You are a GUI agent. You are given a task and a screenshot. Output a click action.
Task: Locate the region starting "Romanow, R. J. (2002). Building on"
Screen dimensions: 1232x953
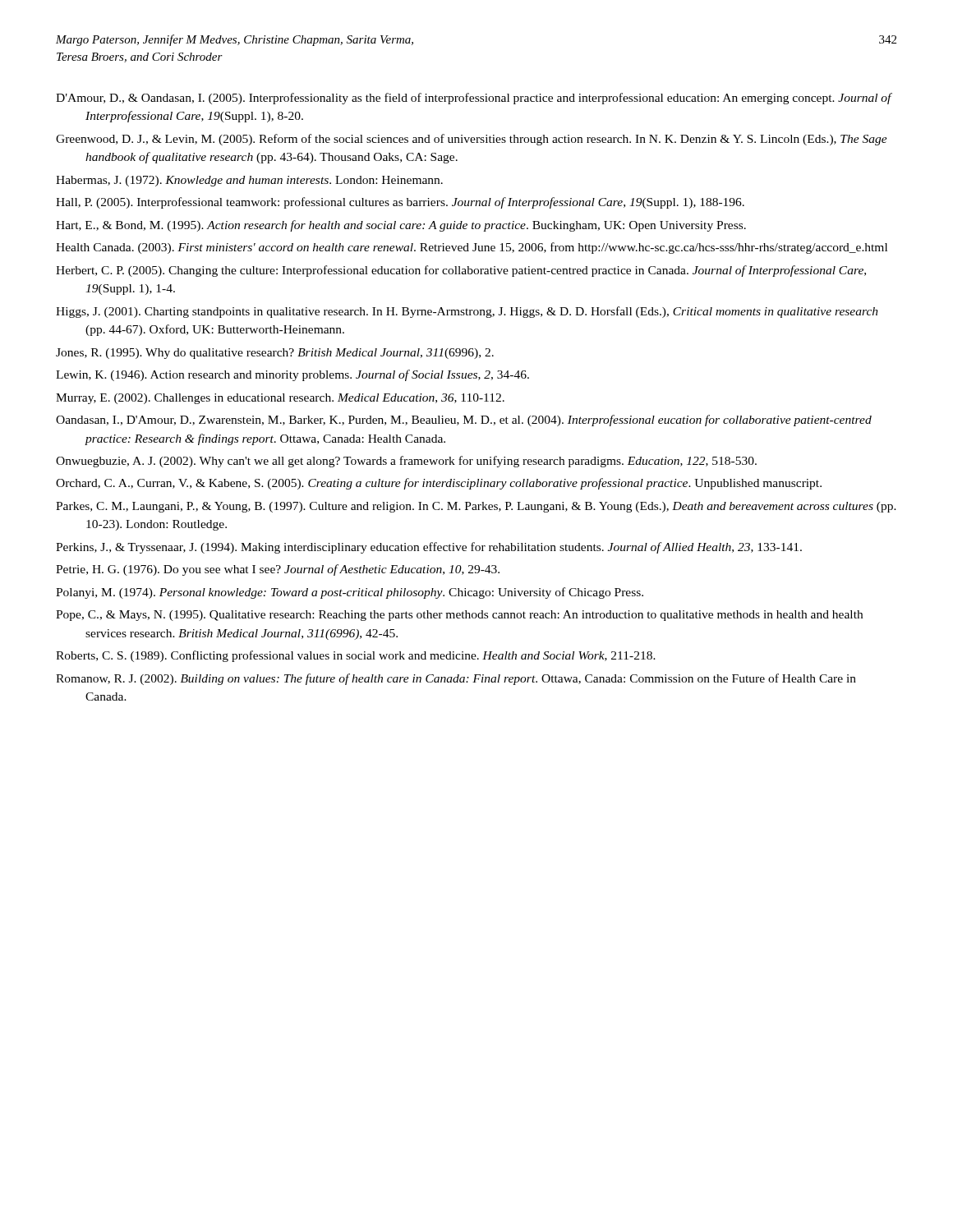coord(456,687)
